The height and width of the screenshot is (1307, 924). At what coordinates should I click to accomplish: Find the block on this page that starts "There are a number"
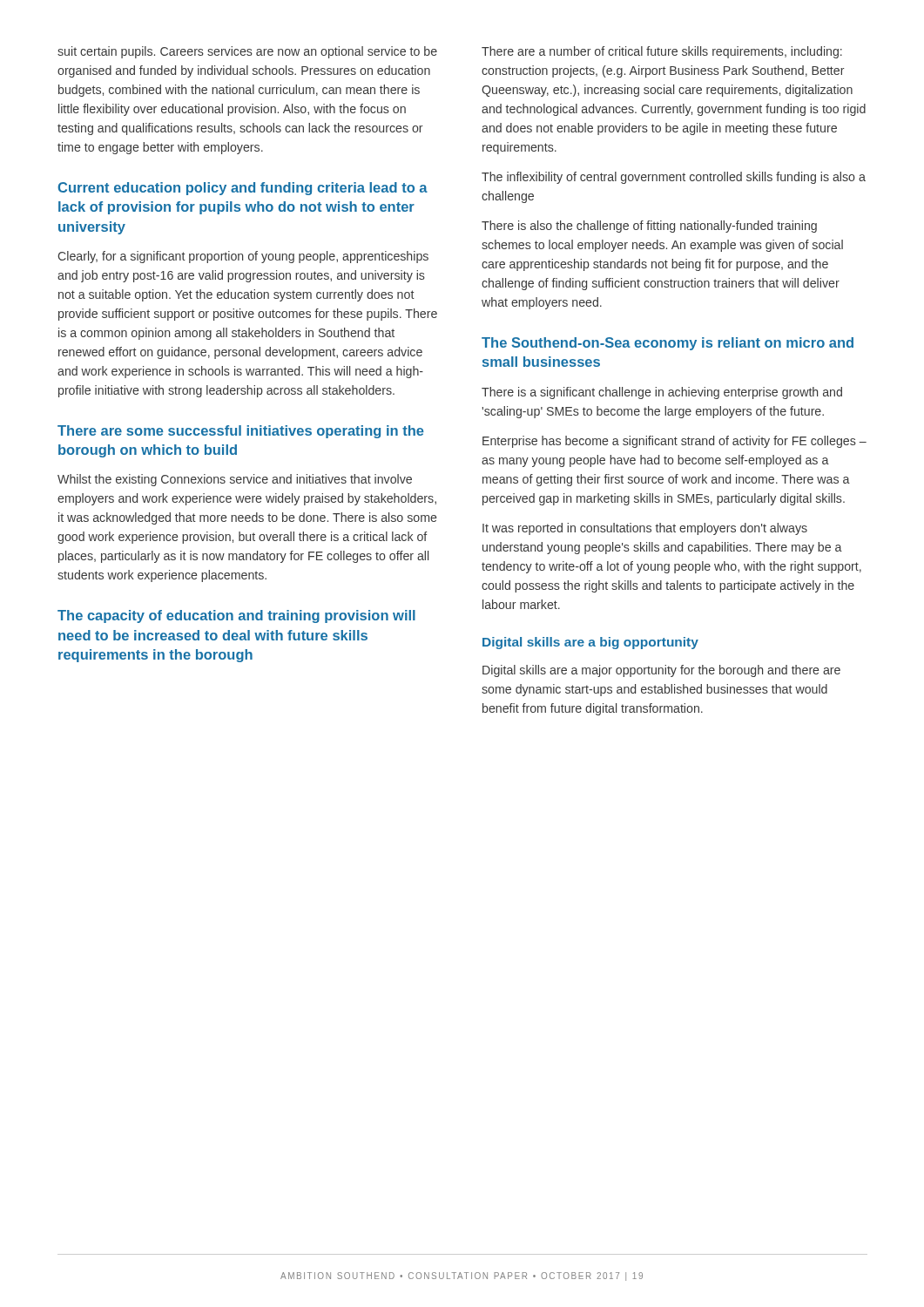pos(674,99)
